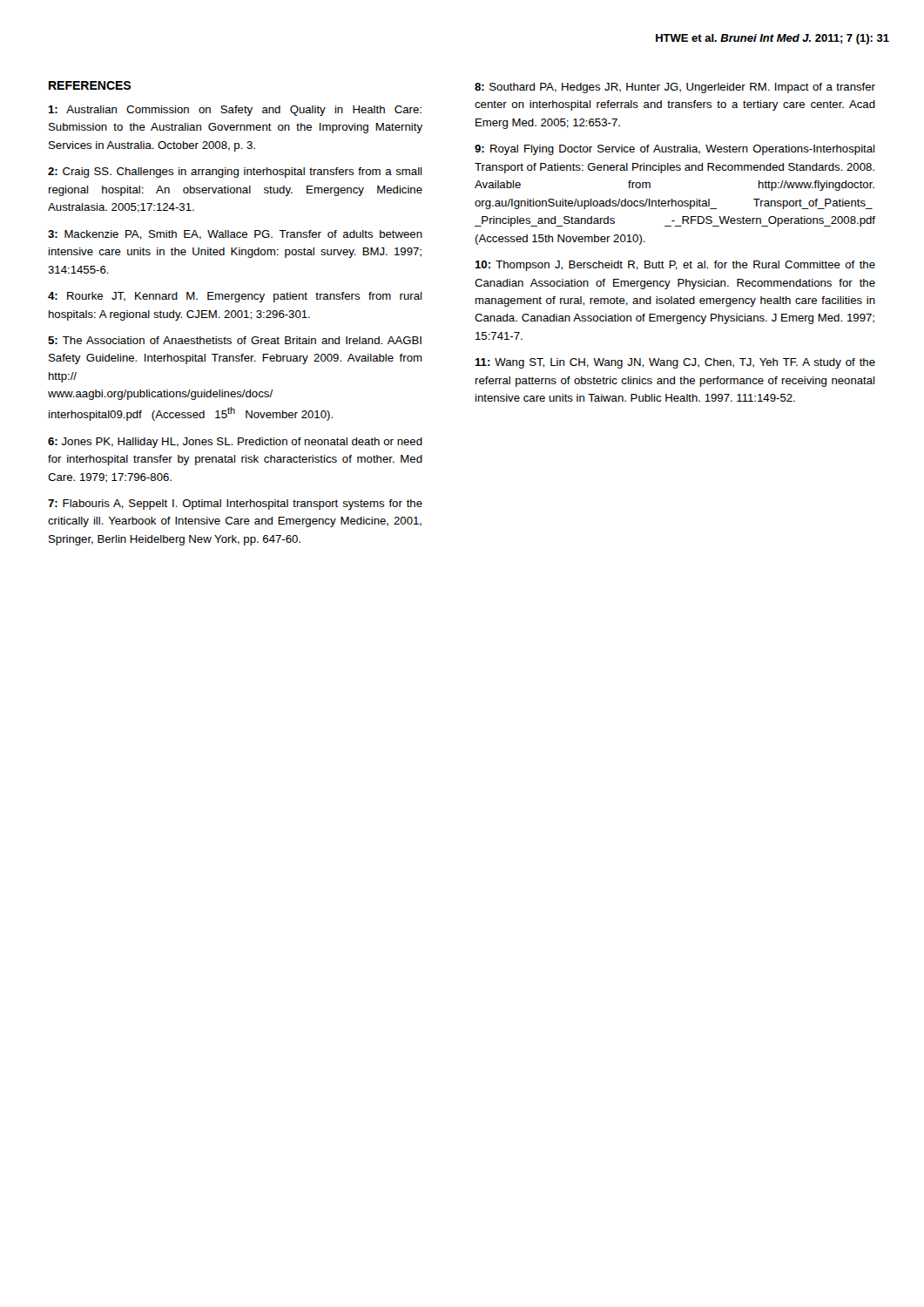Point to the region starting "7: Flabouris A, Seppelt I. Optimal Interhospital transport"
The height and width of the screenshot is (1307, 924).
coord(235,521)
